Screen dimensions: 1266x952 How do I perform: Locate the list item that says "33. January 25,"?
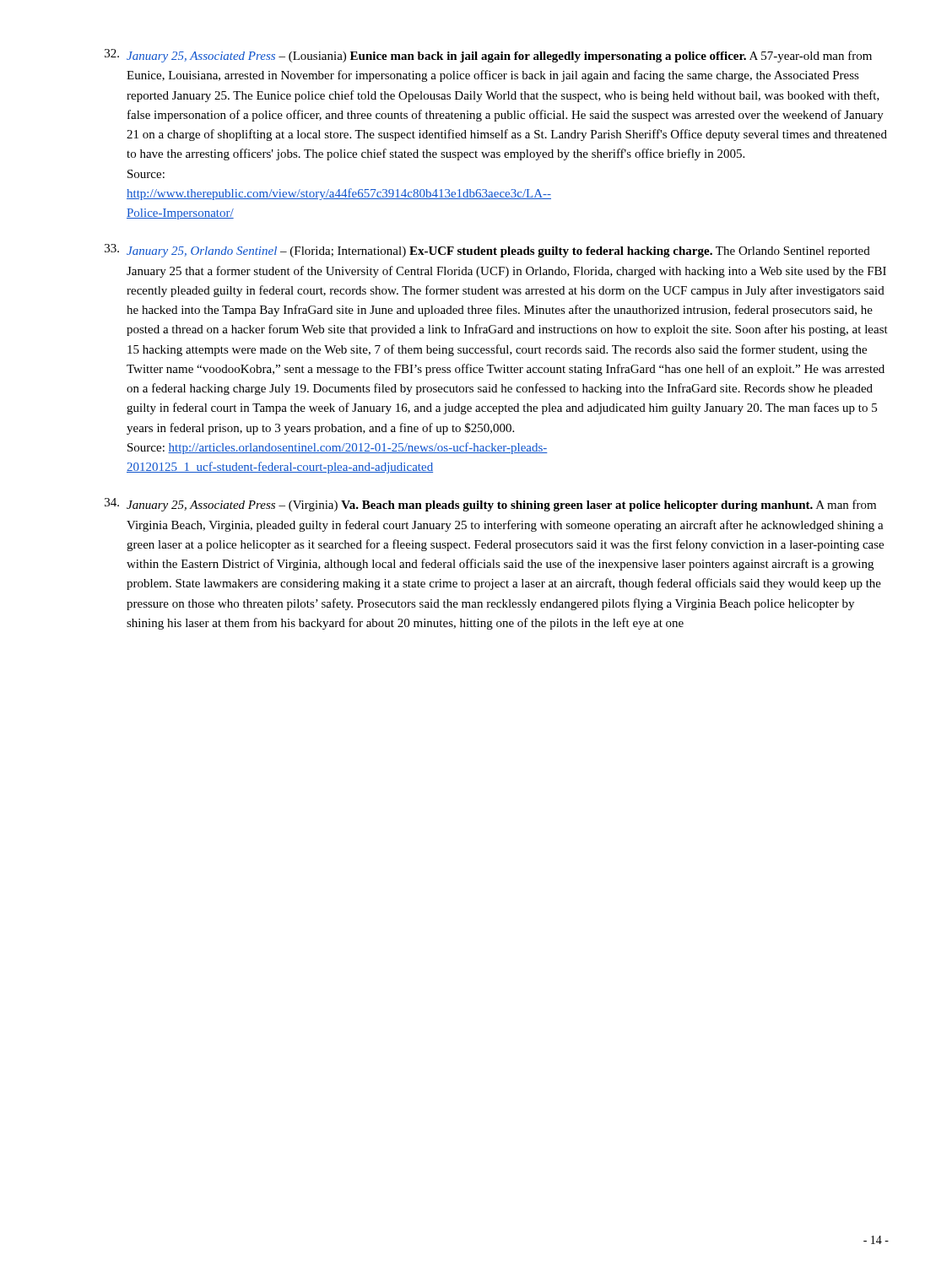pyautogui.click(x=482, y=359)
